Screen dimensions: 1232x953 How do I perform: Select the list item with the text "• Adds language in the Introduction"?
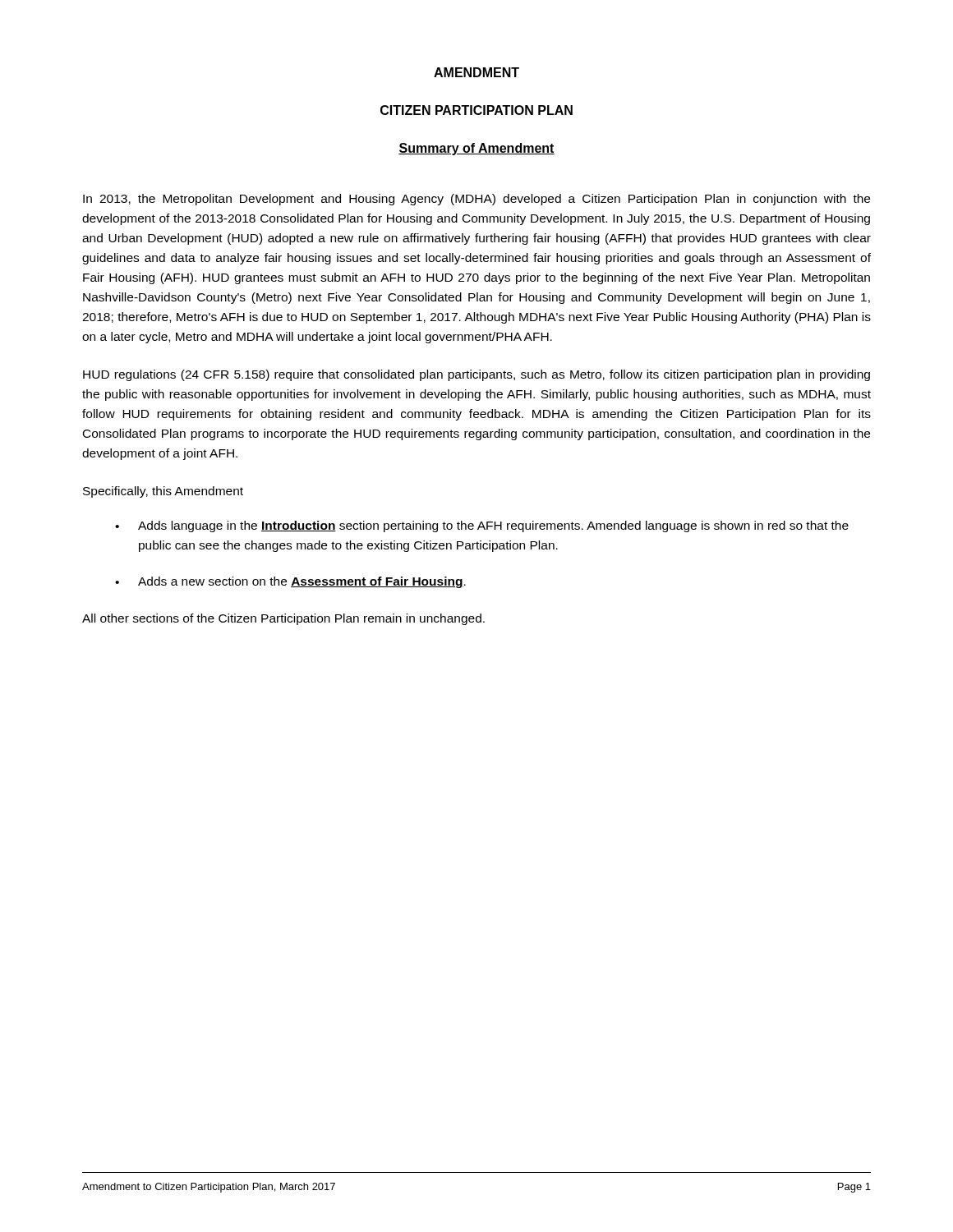493,536
